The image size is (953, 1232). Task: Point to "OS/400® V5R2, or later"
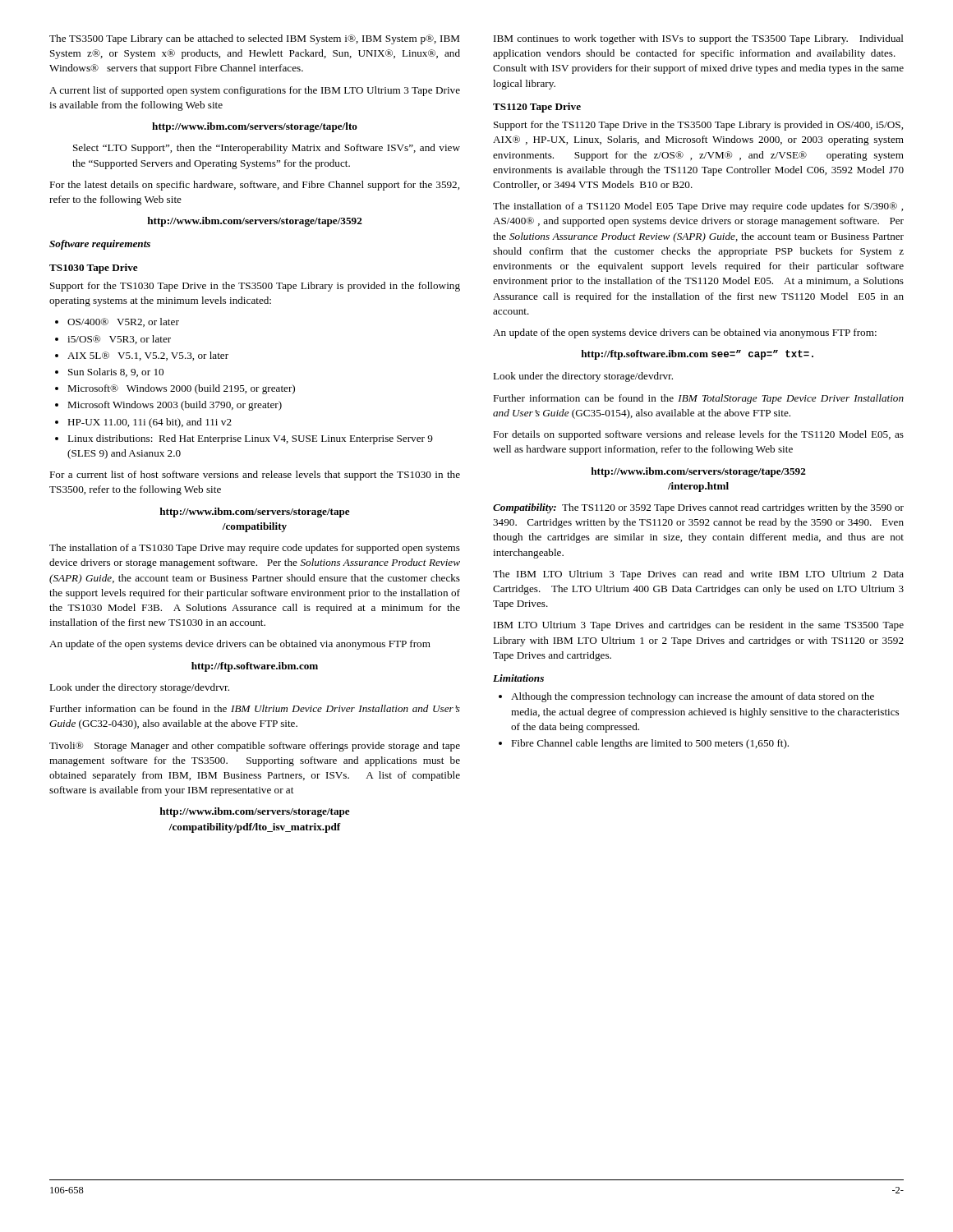coord(123,322)
